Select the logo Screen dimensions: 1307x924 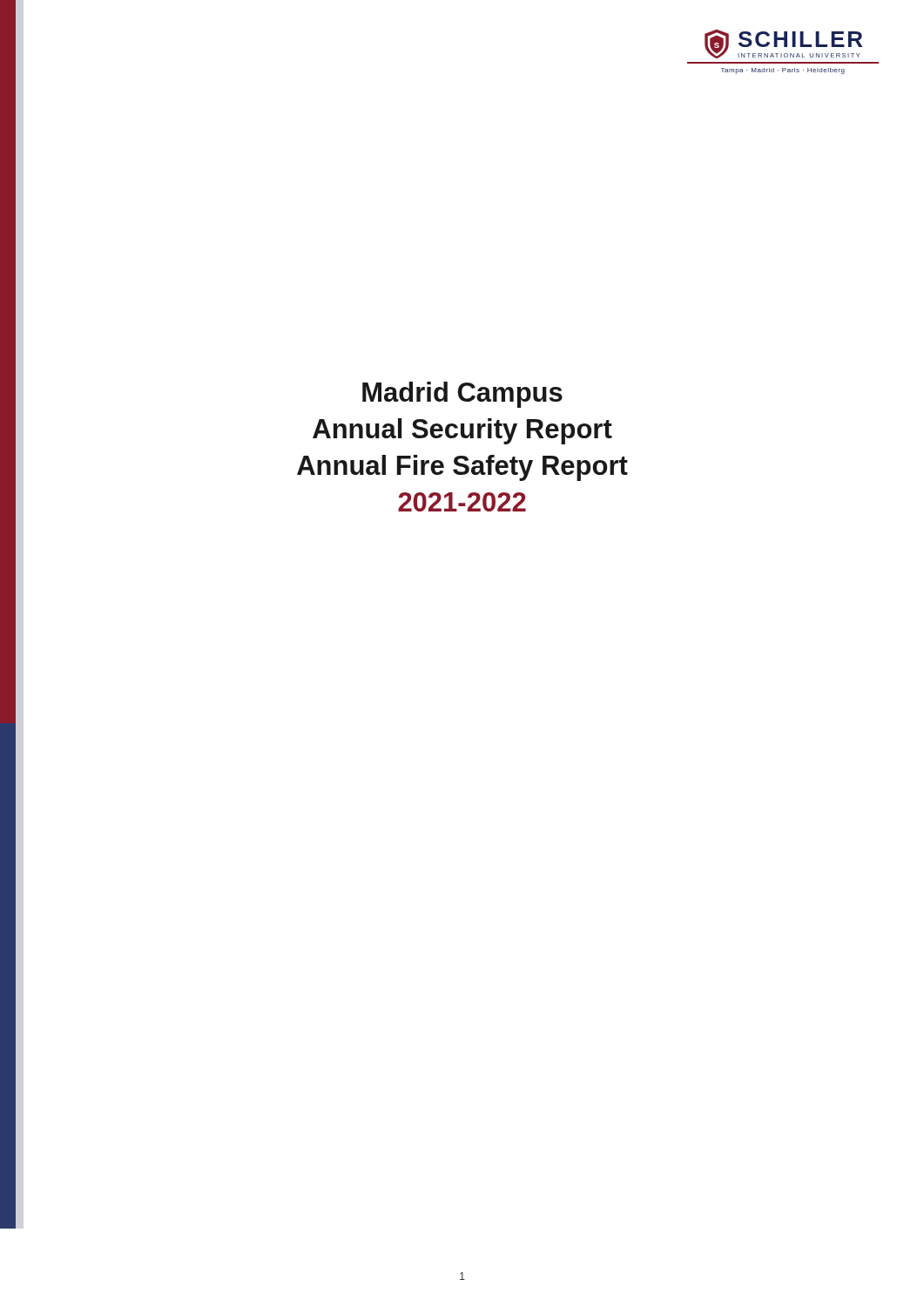(x=783, y=51)
